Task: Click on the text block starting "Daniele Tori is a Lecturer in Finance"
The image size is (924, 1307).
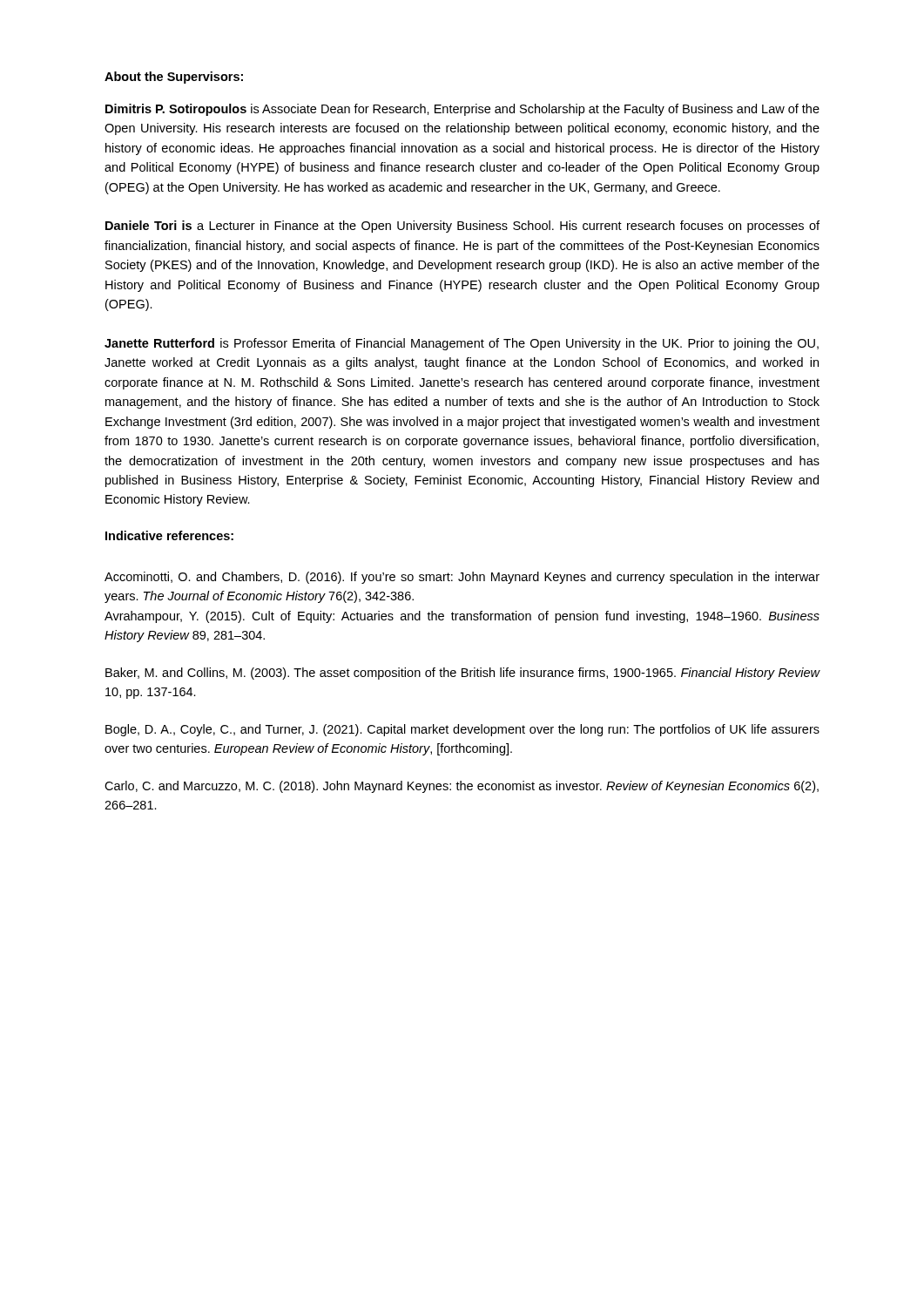Action: click(462, 265)
